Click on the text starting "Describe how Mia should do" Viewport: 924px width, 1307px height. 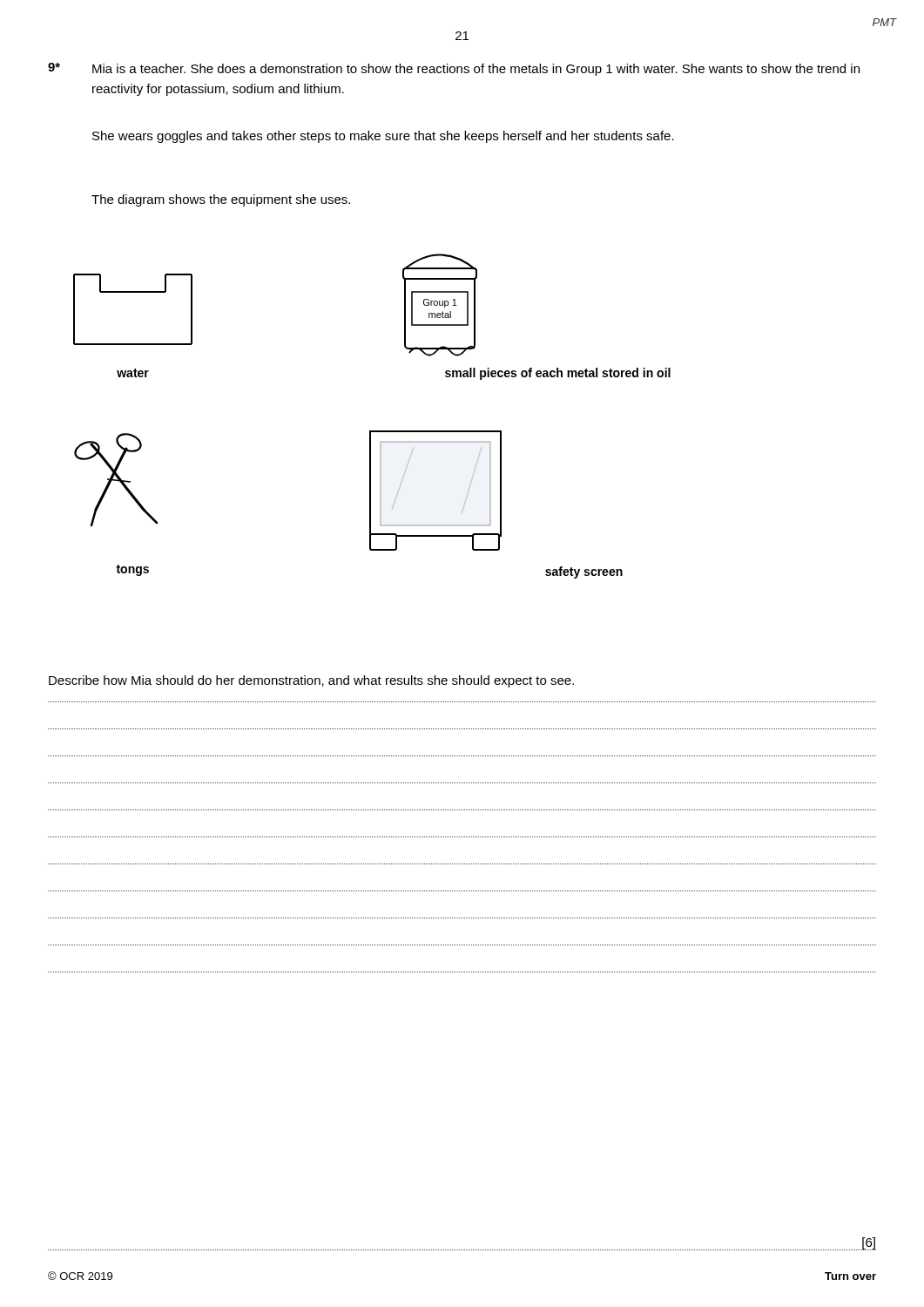point(311,680)
